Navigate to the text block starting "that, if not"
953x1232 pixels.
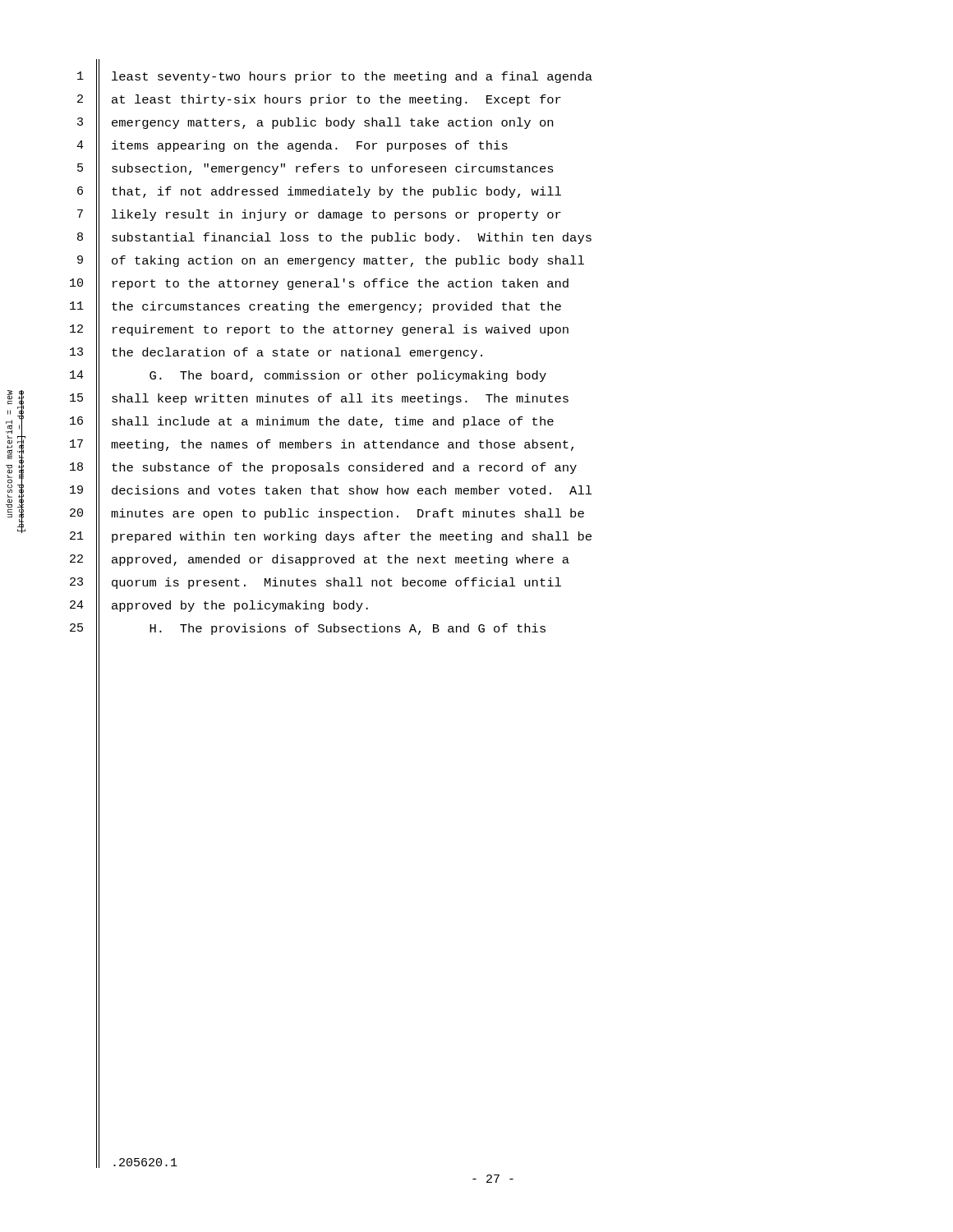point(336,192)
